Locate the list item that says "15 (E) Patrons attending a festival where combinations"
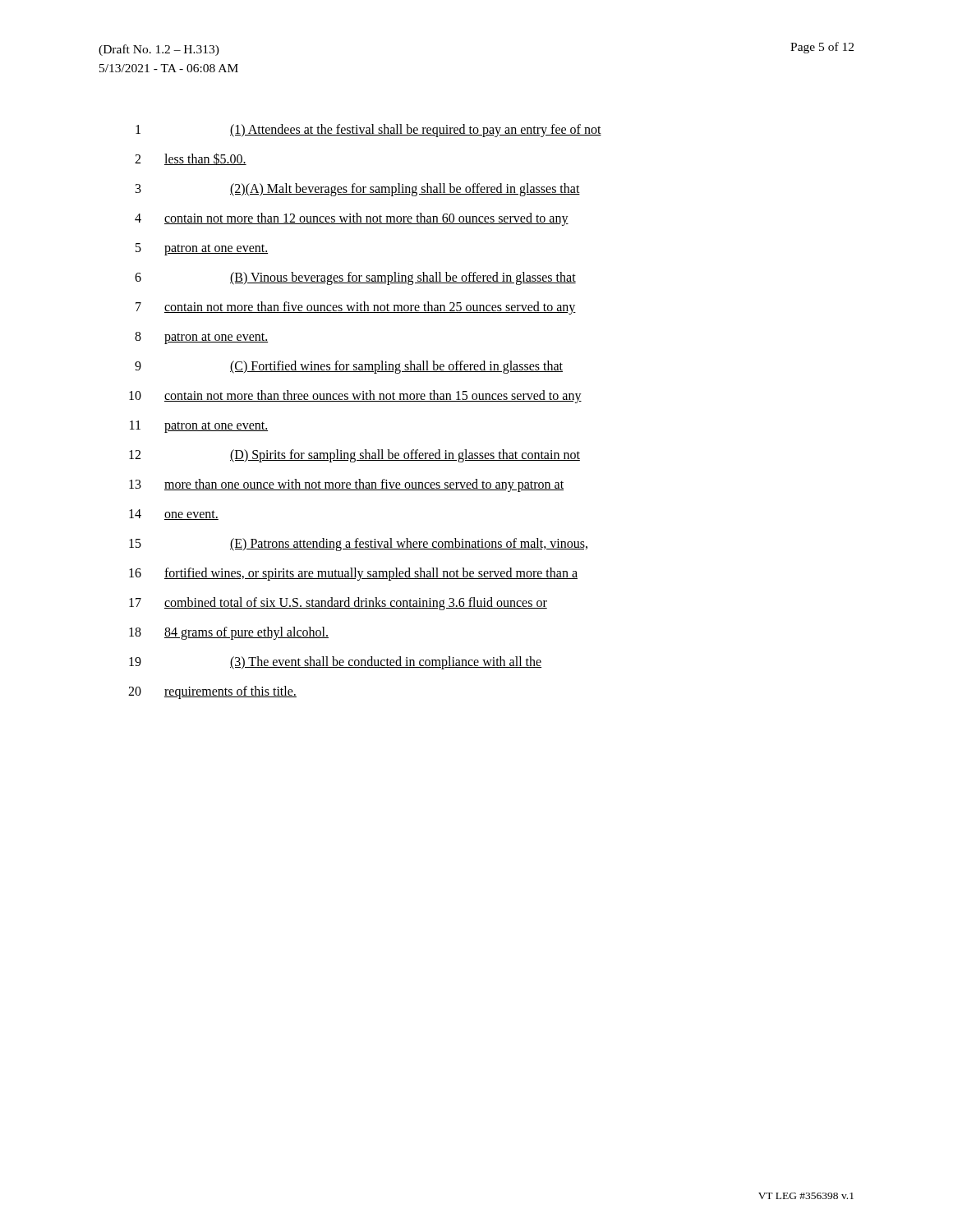The height and width of the screenshot is (1232, 953). pyautogui.click(x=476, y=544)
